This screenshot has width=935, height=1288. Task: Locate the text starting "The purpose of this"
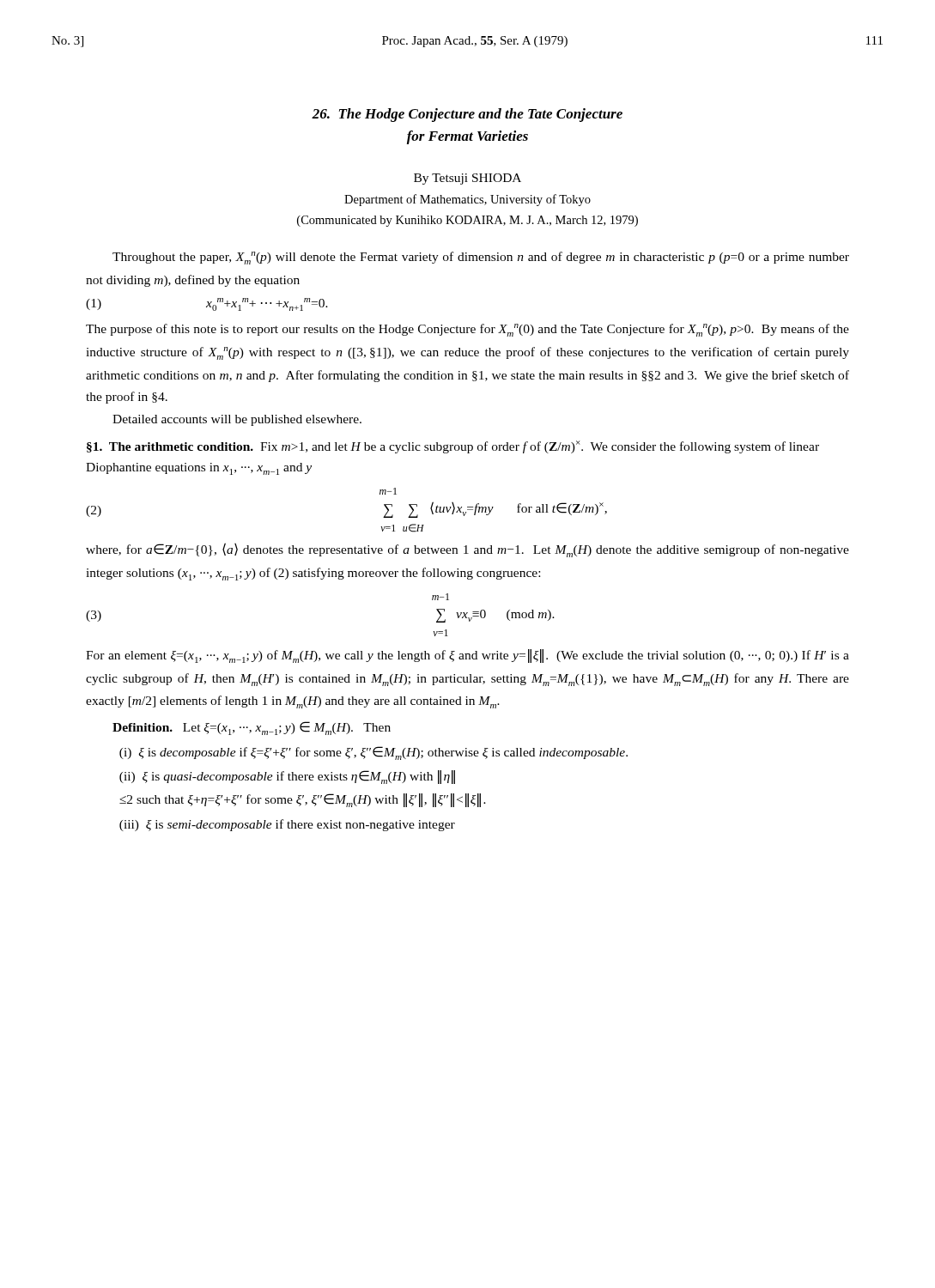tap(468, 361)
